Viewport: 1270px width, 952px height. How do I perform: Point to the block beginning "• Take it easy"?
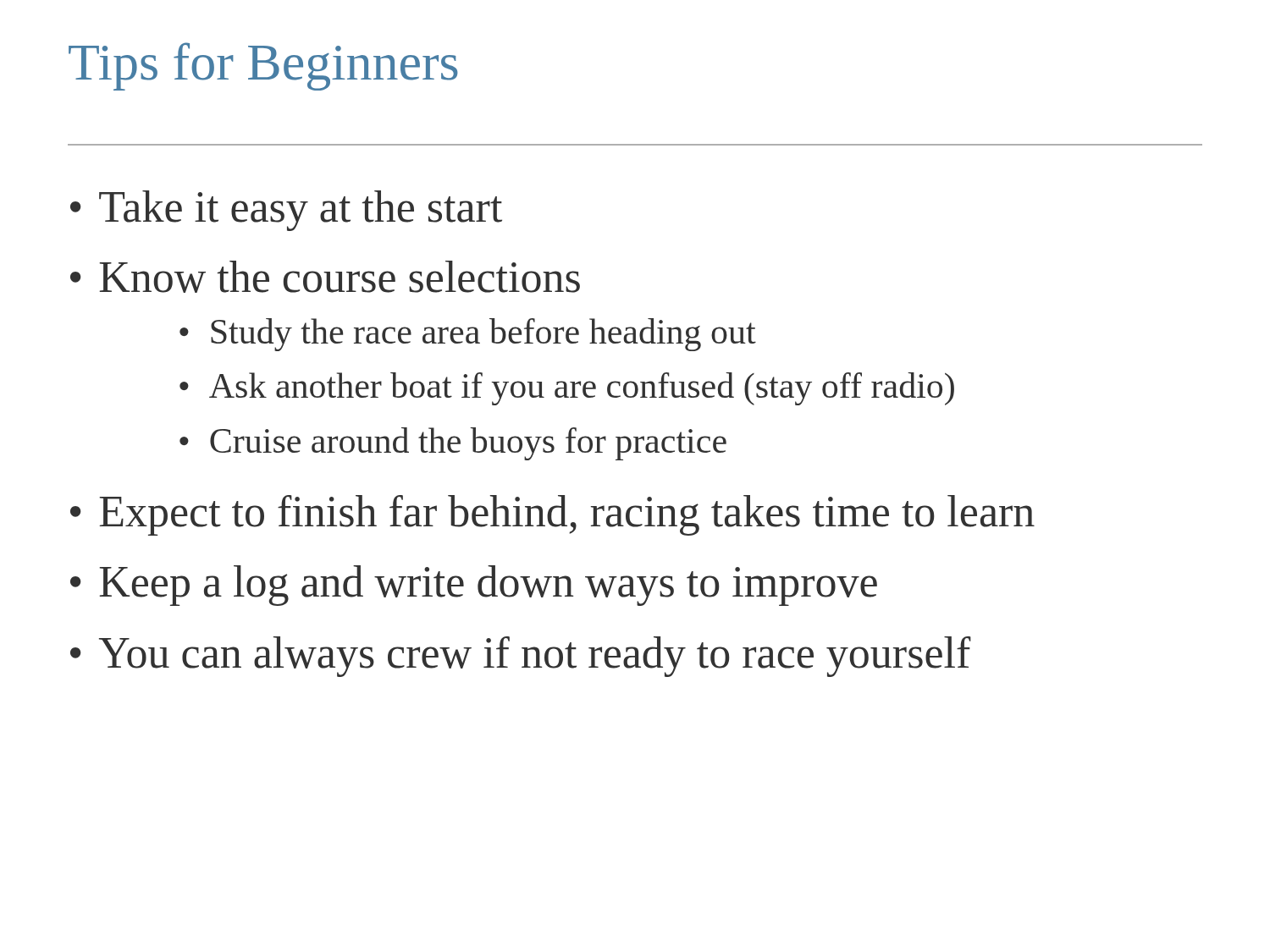(x=285, y=207)
